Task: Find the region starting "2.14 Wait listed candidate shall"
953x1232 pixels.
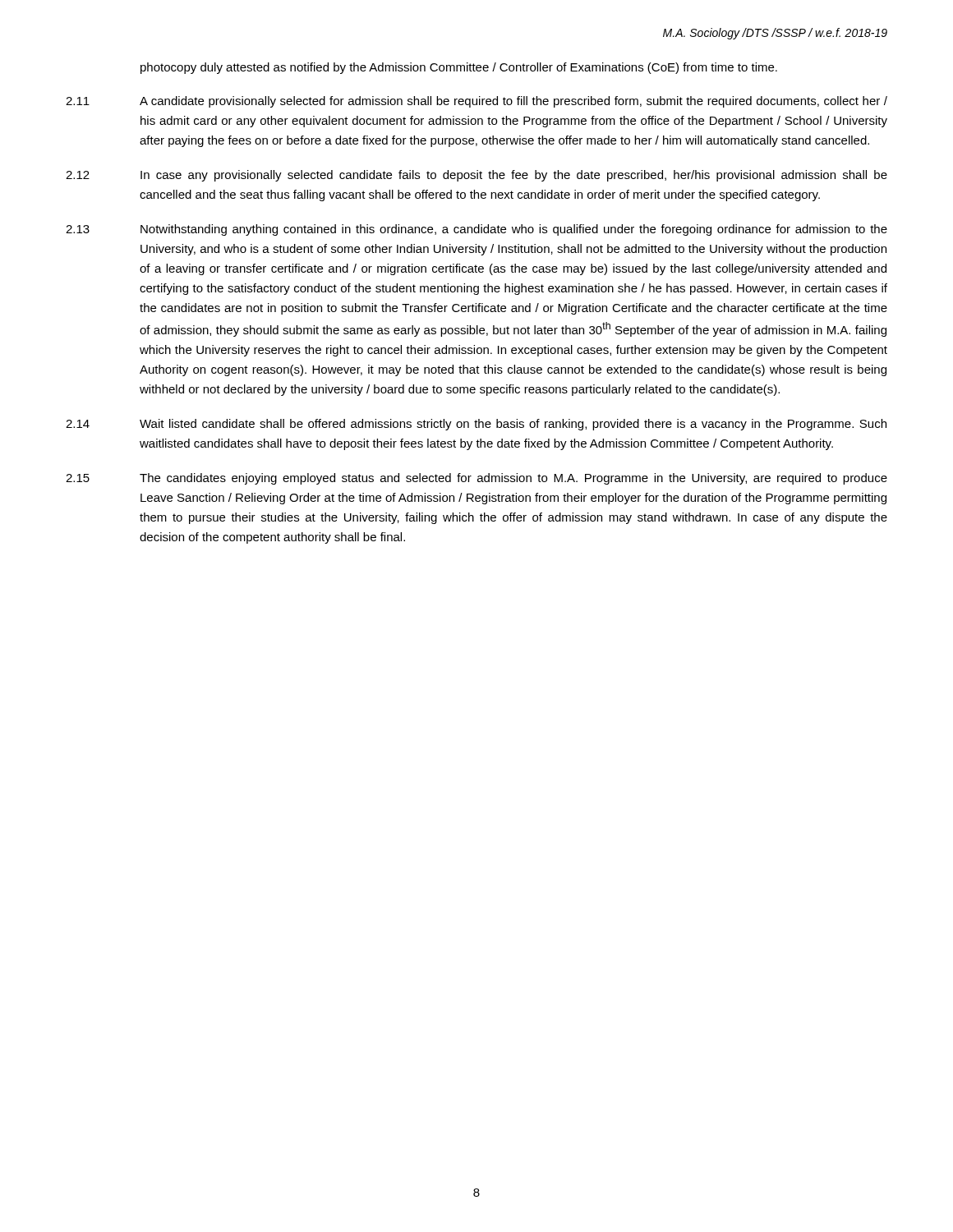Action: [x=476, y=434]
